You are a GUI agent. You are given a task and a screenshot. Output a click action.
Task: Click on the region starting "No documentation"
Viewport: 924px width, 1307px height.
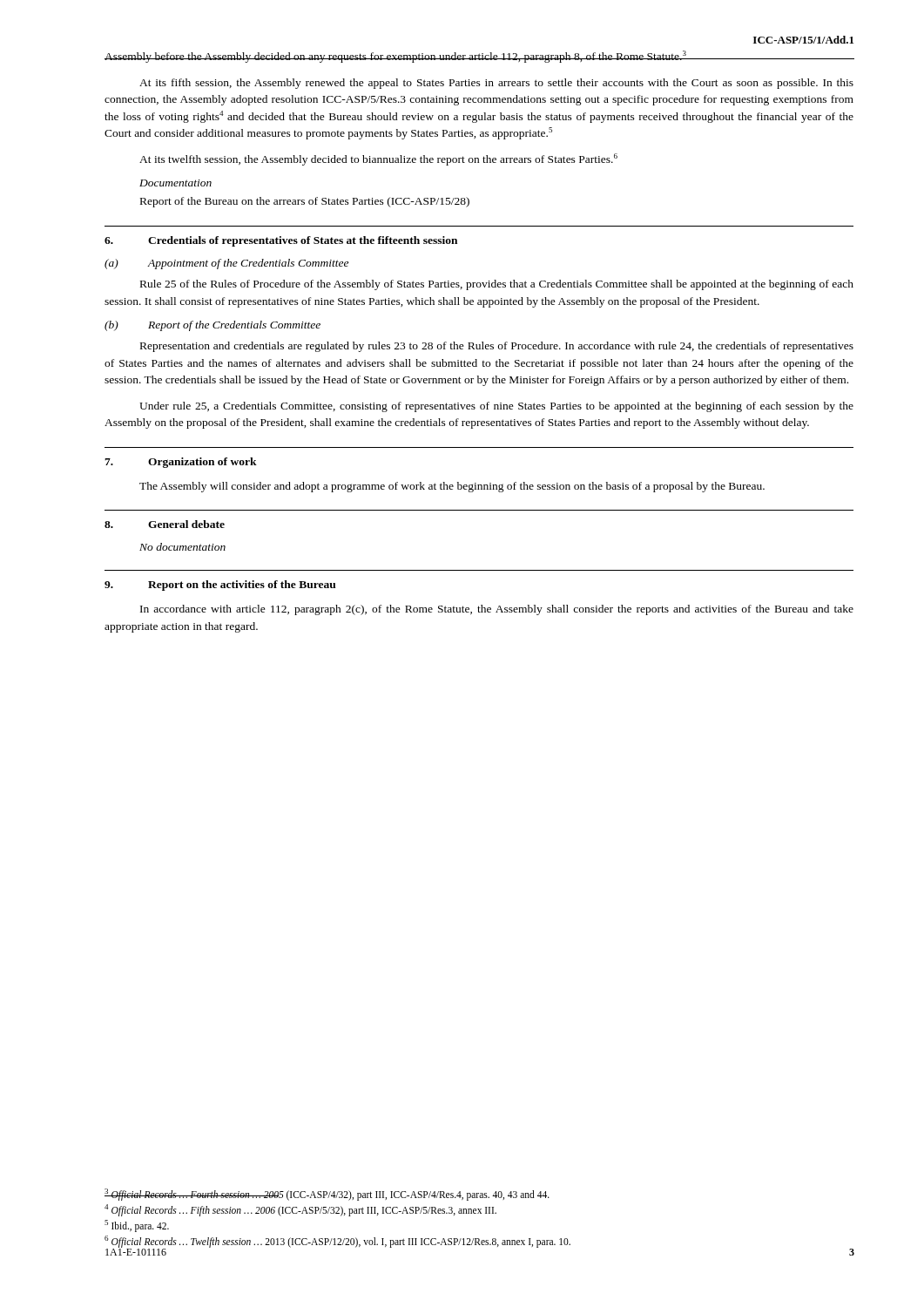(x=183, y=547)
